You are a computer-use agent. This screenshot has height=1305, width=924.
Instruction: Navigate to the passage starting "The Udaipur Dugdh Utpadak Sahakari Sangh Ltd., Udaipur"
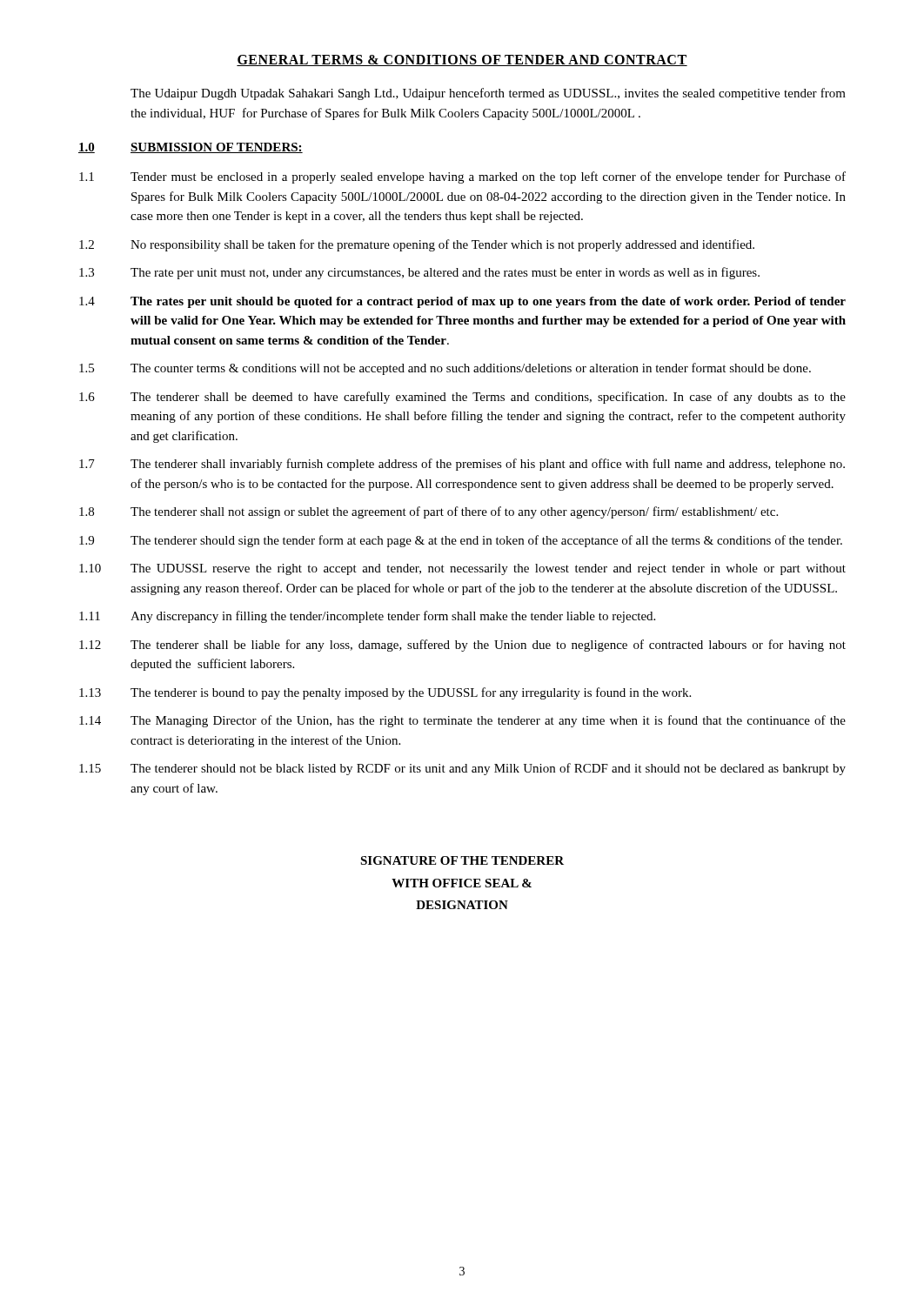click(488, 103)
